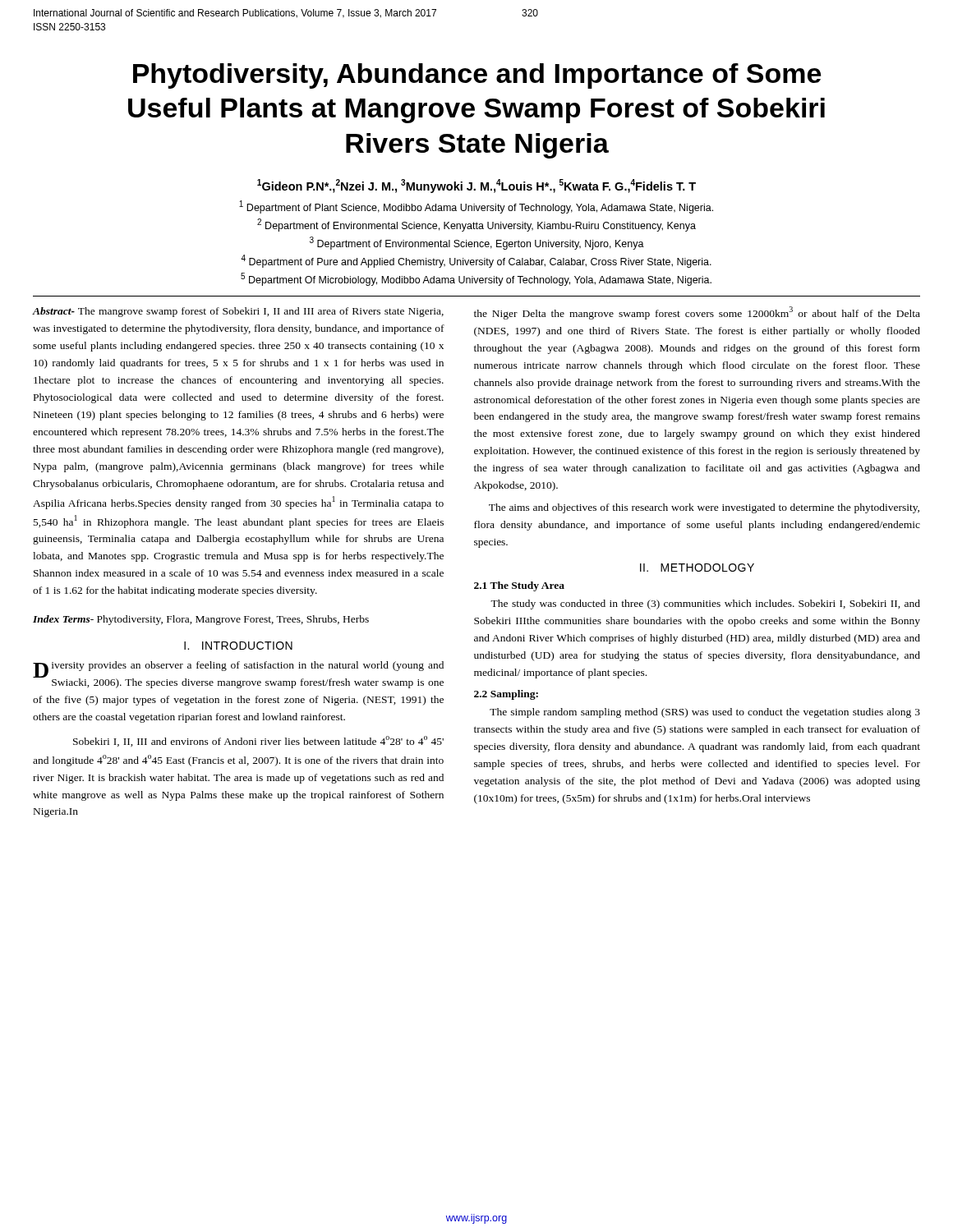Find the text block that says "the Niger Delta the mangrove"

[x=697, y=427]
